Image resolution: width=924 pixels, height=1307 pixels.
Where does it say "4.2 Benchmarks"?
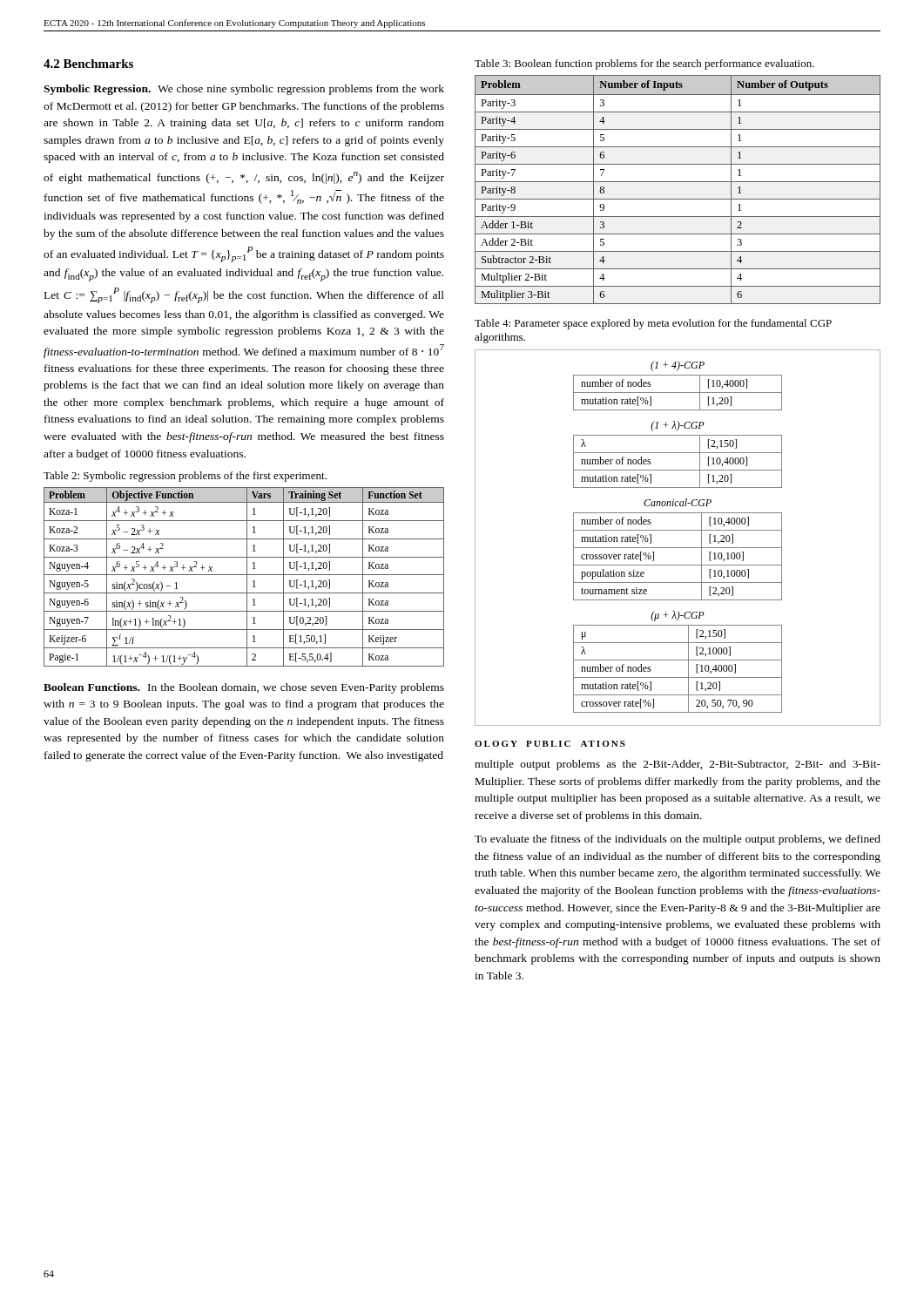point(89,64)
